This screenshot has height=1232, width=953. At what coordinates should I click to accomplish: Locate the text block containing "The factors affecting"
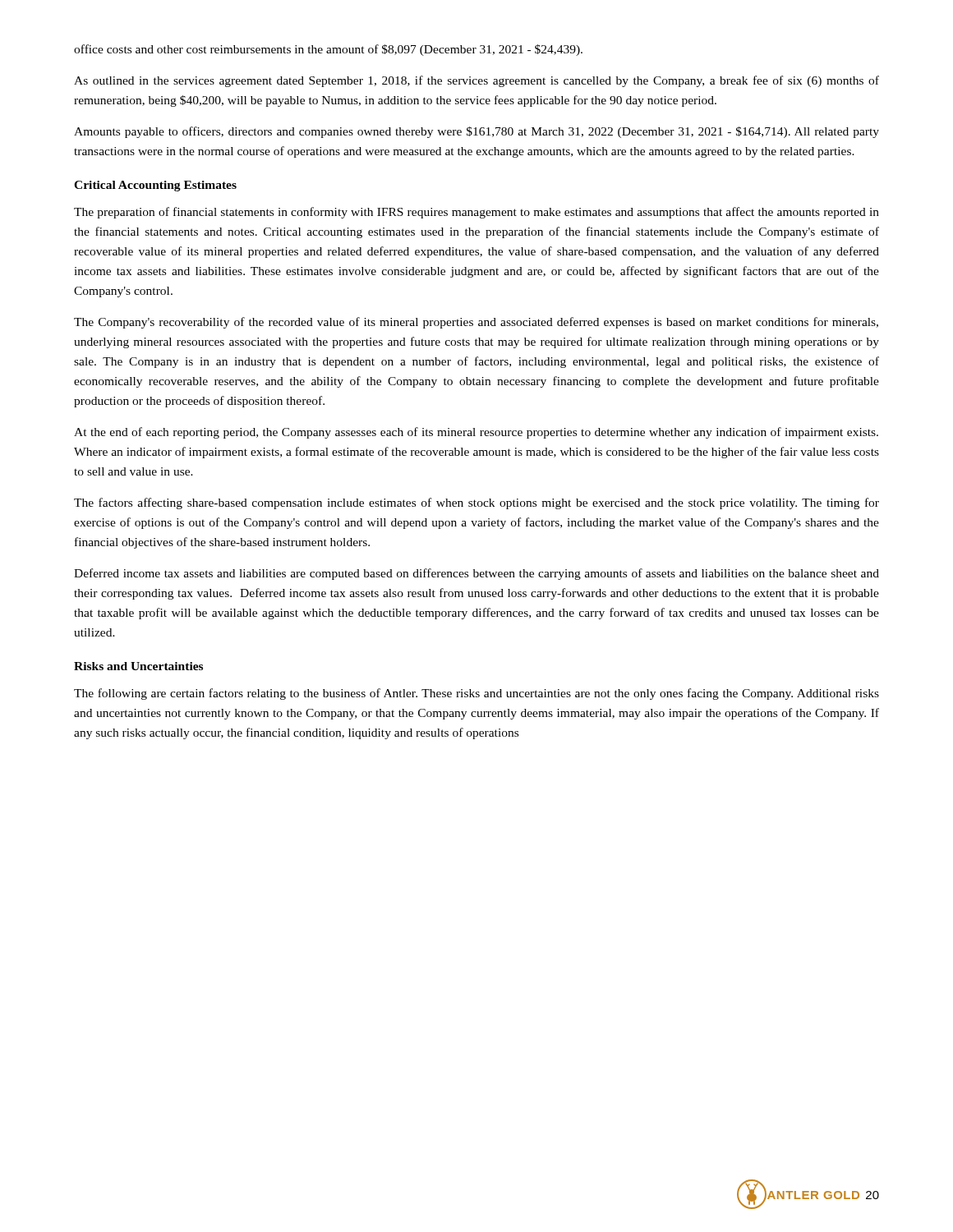476,522
